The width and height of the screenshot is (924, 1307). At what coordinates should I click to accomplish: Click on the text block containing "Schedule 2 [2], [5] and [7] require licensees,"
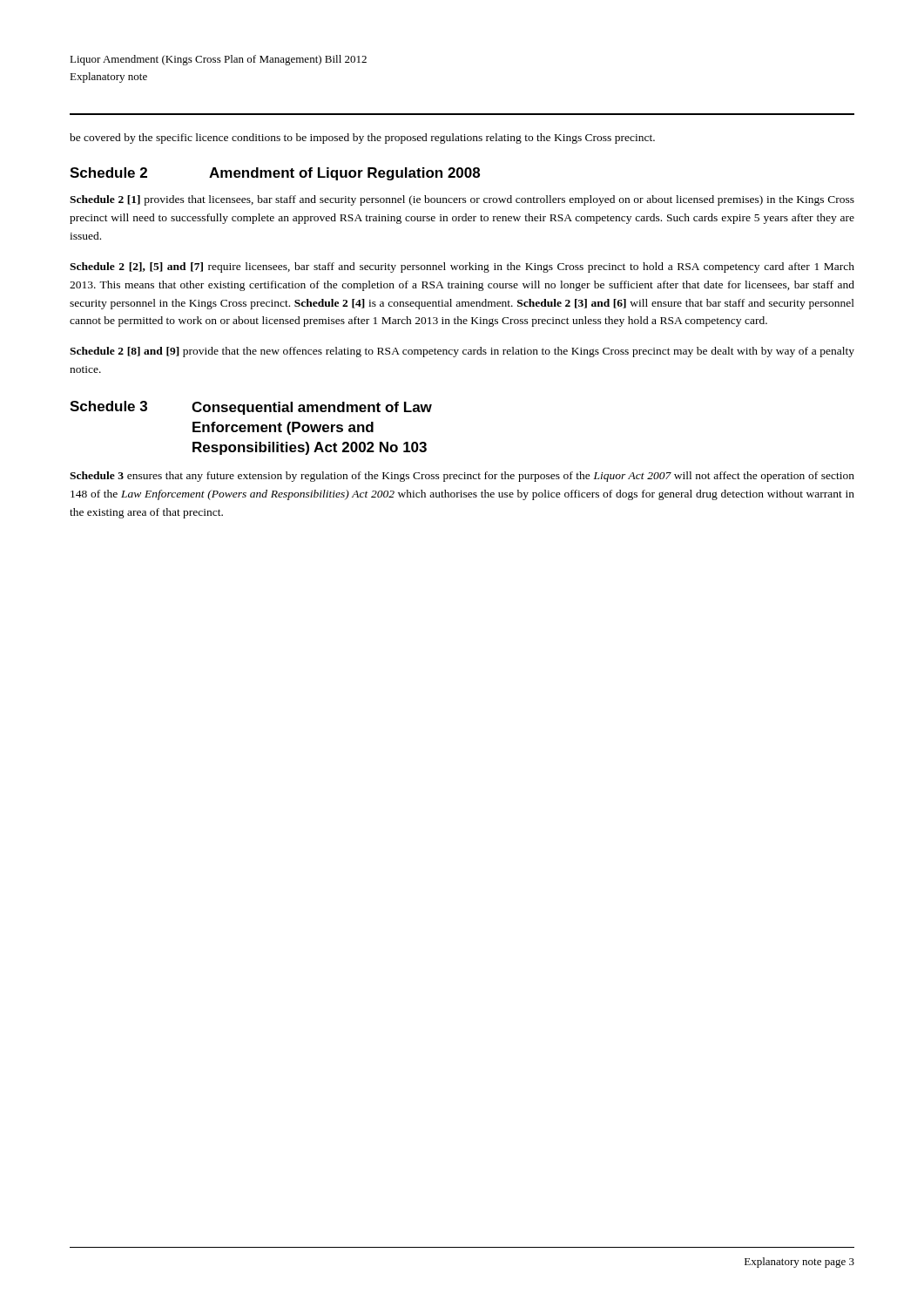click(462, 293)
